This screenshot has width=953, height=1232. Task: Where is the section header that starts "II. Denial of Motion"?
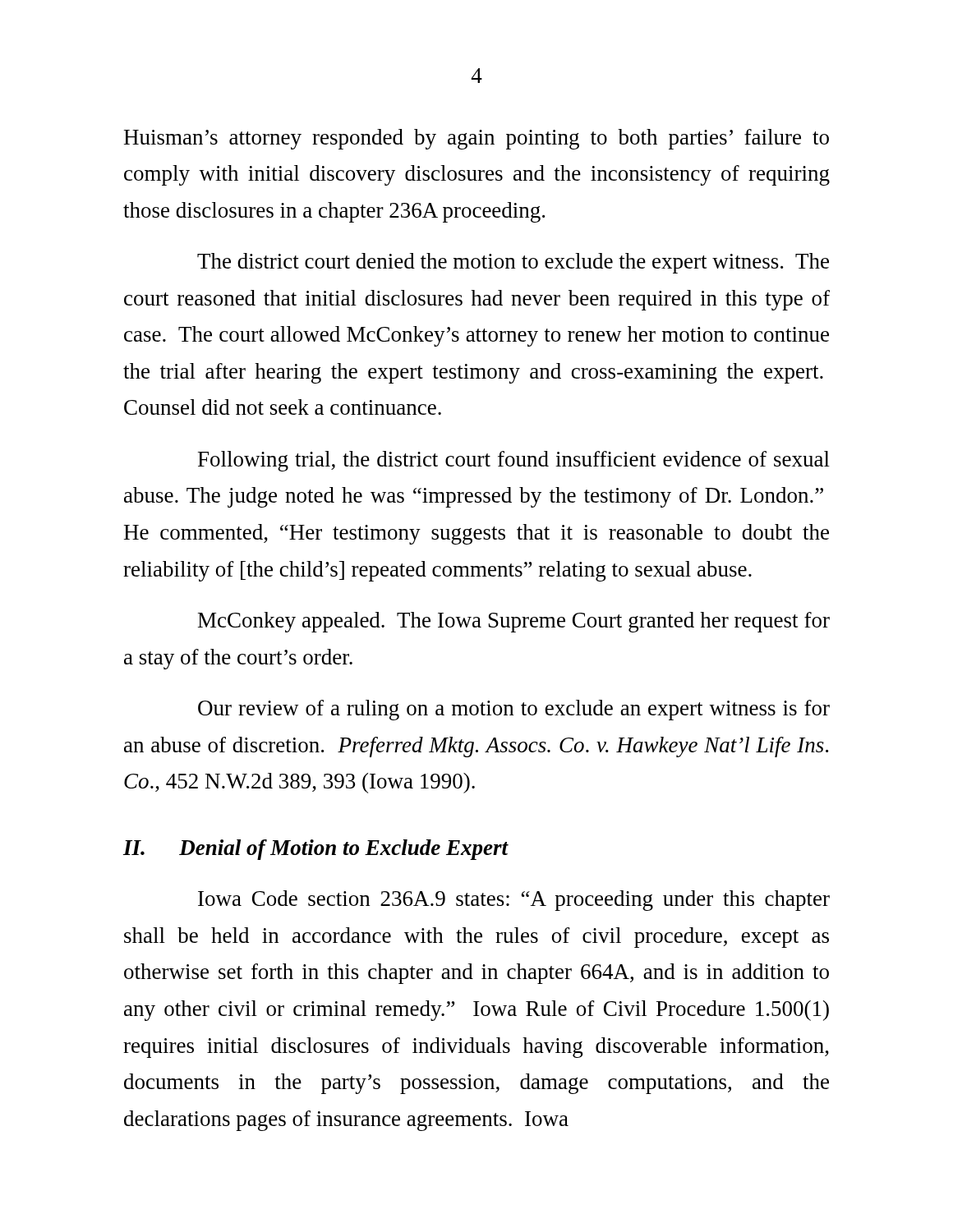(315, 847)
